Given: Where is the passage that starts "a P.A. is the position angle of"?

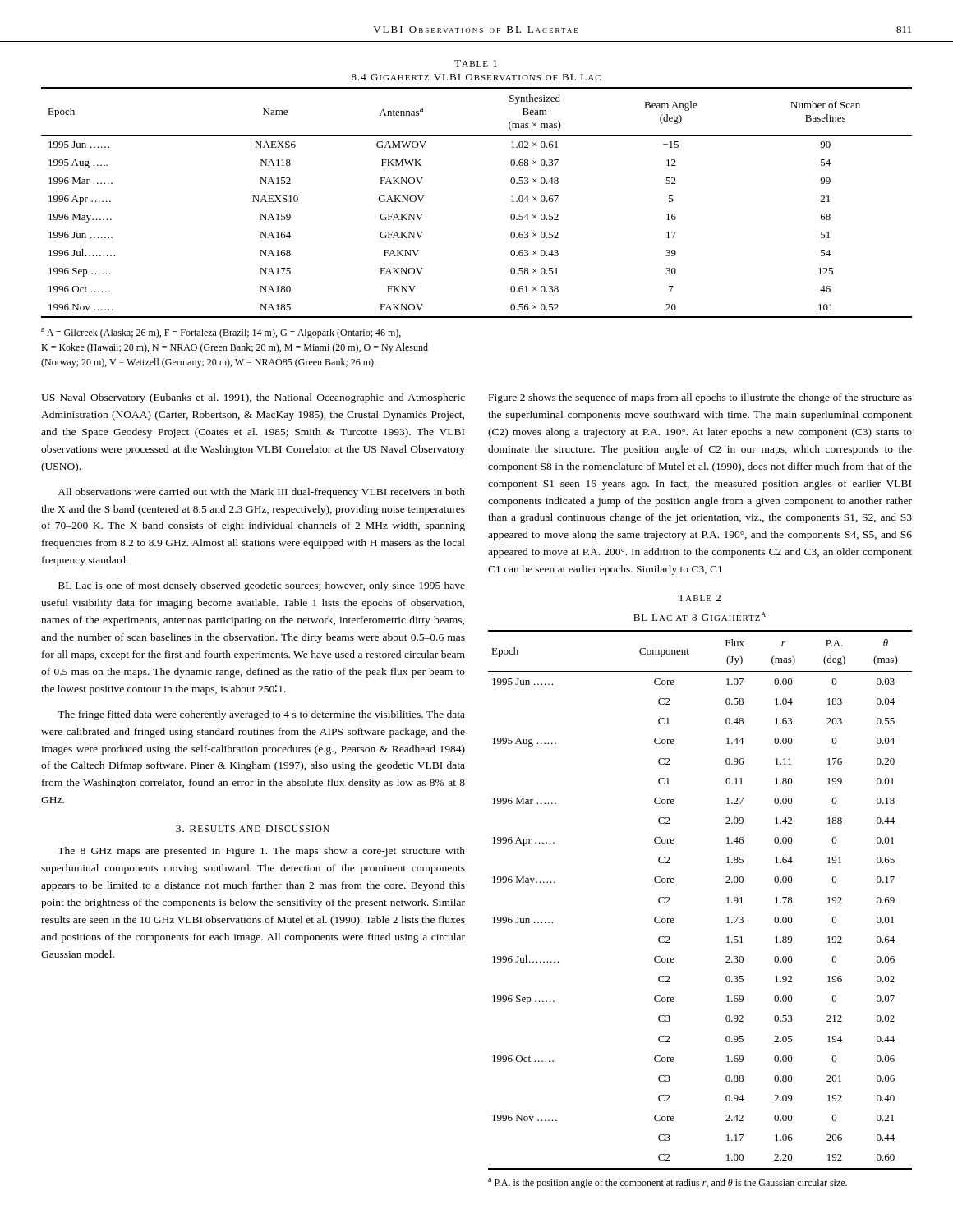Looking at the screenshot, I should (668, 1181).
